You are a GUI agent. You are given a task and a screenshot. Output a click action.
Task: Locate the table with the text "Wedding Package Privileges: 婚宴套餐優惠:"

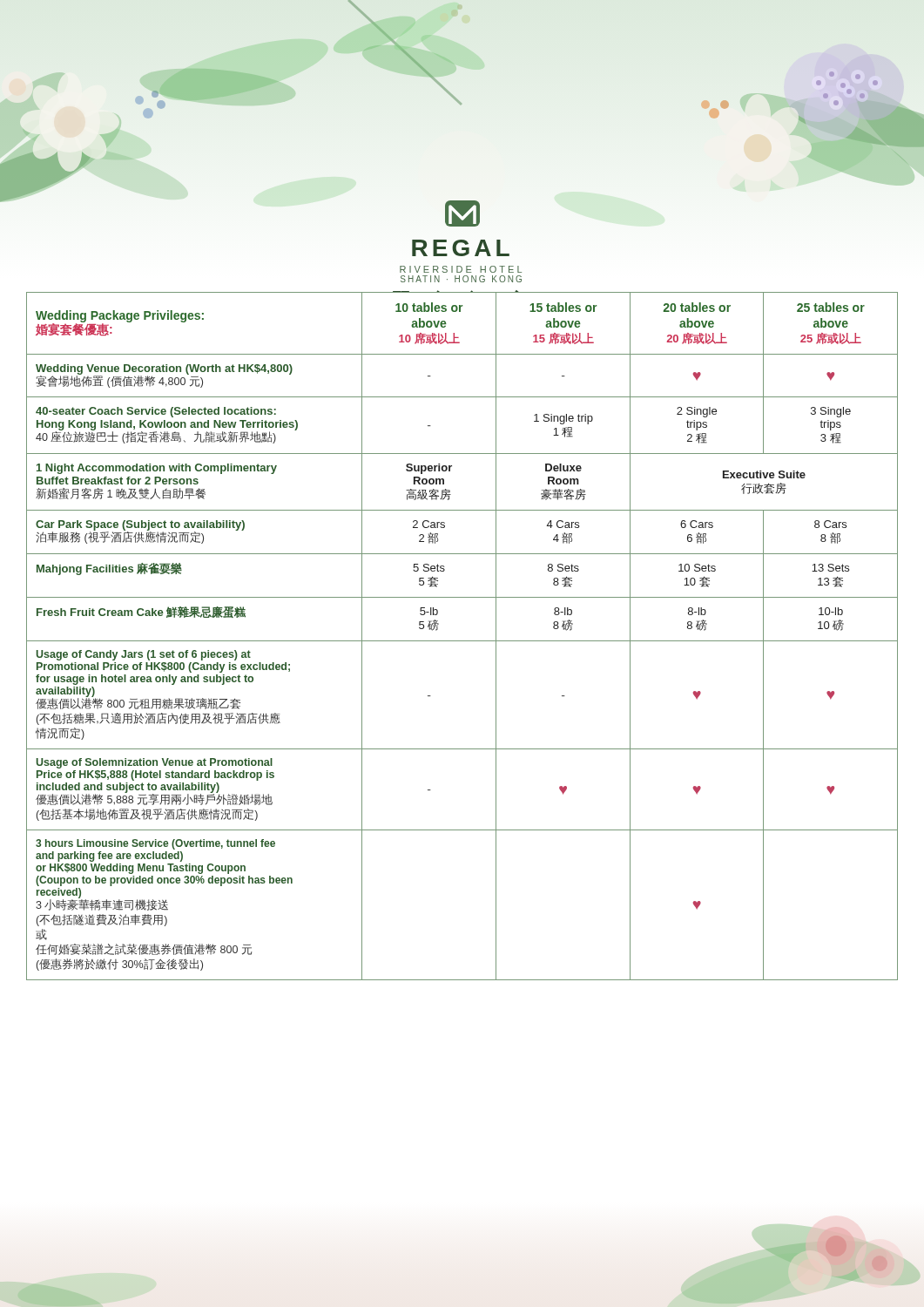point(462,747)
